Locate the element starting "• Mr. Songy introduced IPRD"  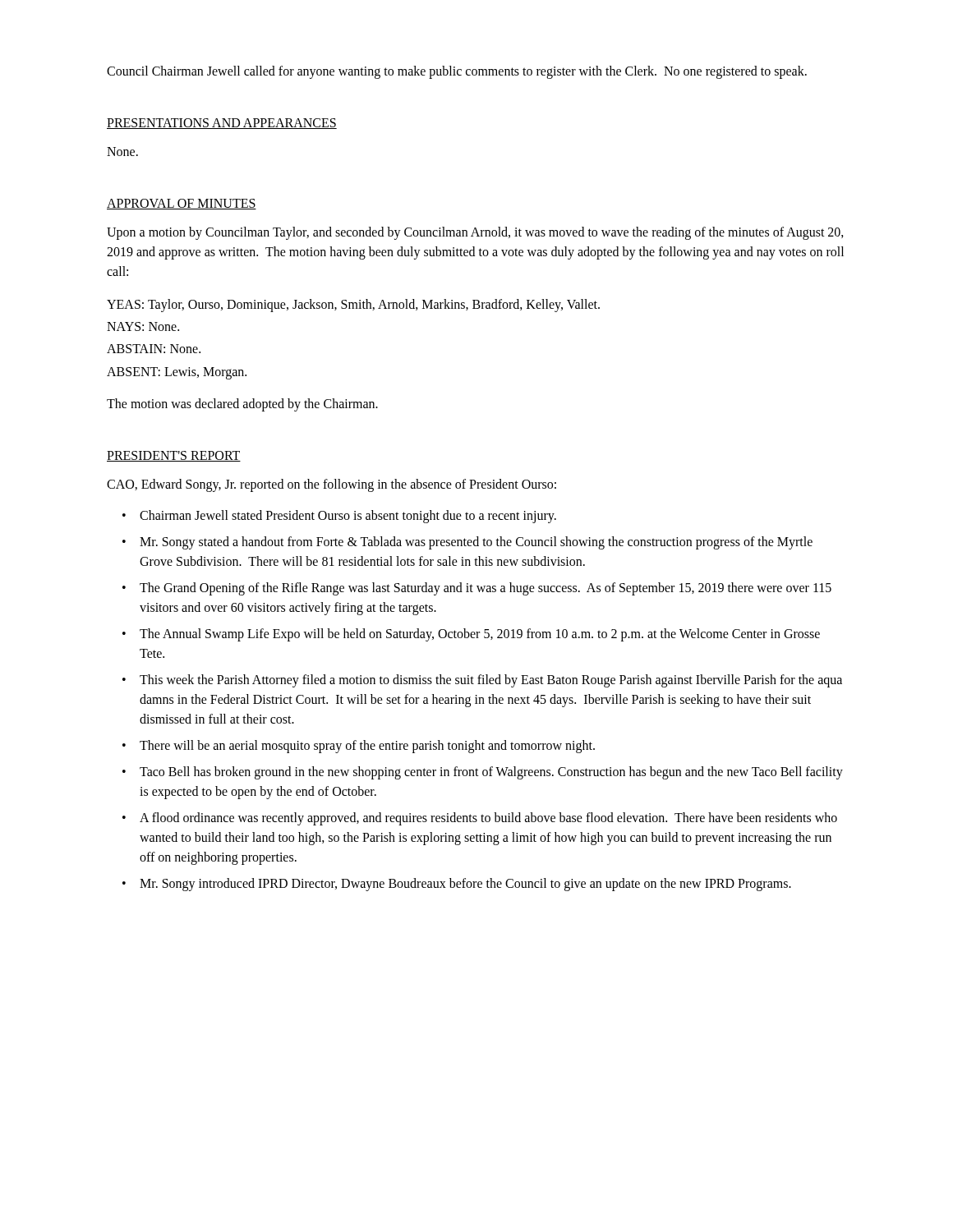[484, 884]
